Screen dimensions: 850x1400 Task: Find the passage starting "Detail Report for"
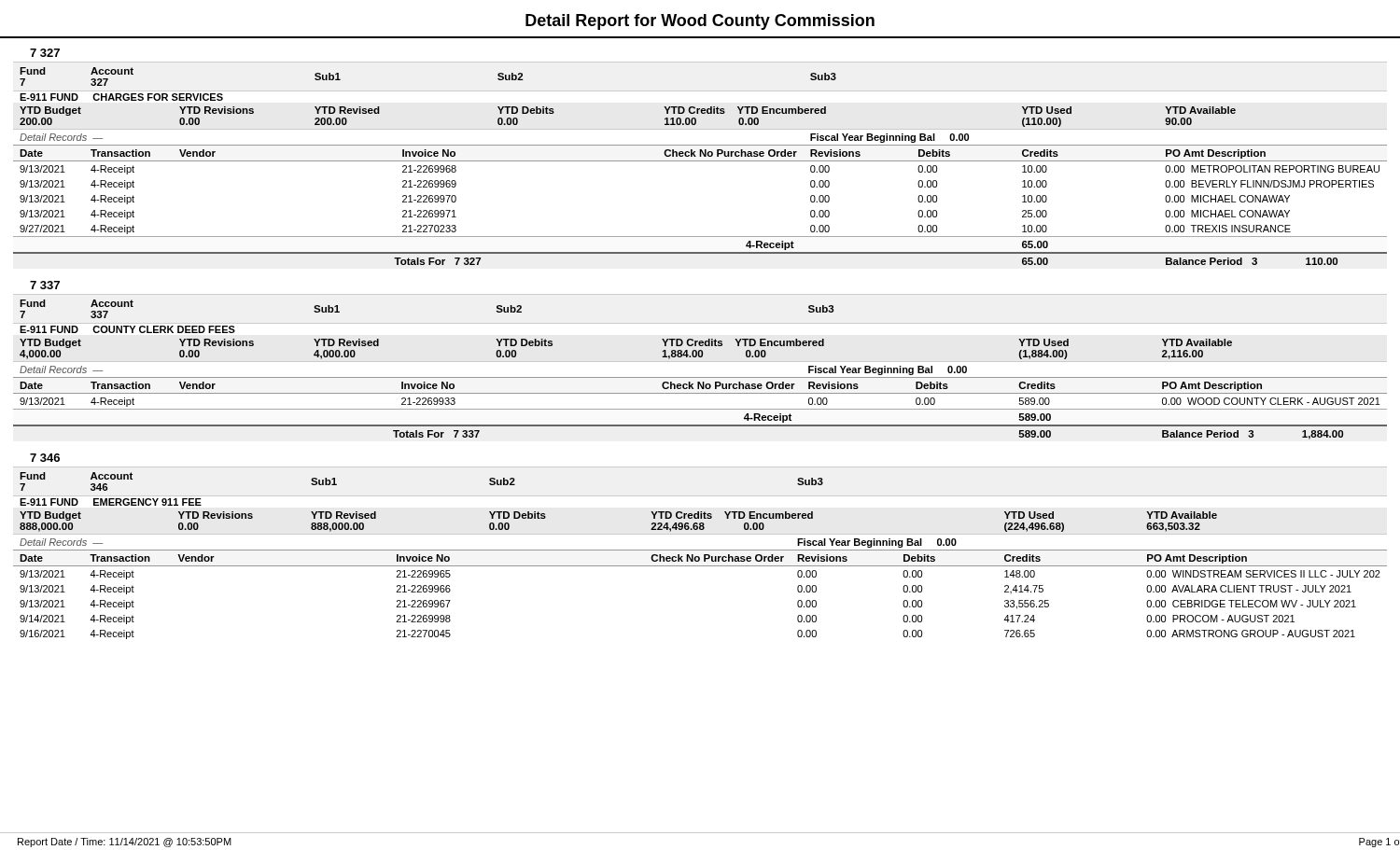pos(700,21)
